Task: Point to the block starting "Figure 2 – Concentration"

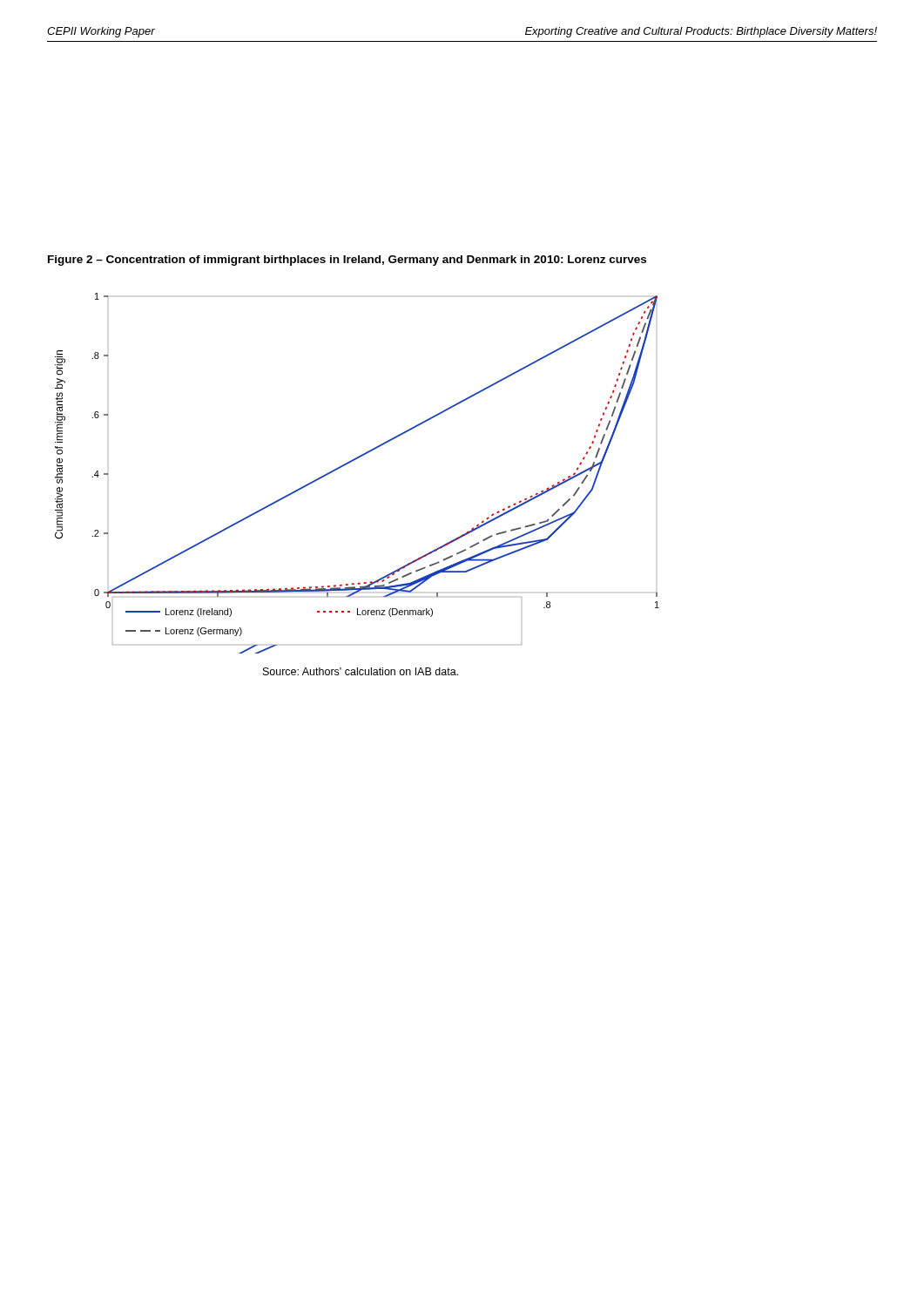Action: [352, 259]
